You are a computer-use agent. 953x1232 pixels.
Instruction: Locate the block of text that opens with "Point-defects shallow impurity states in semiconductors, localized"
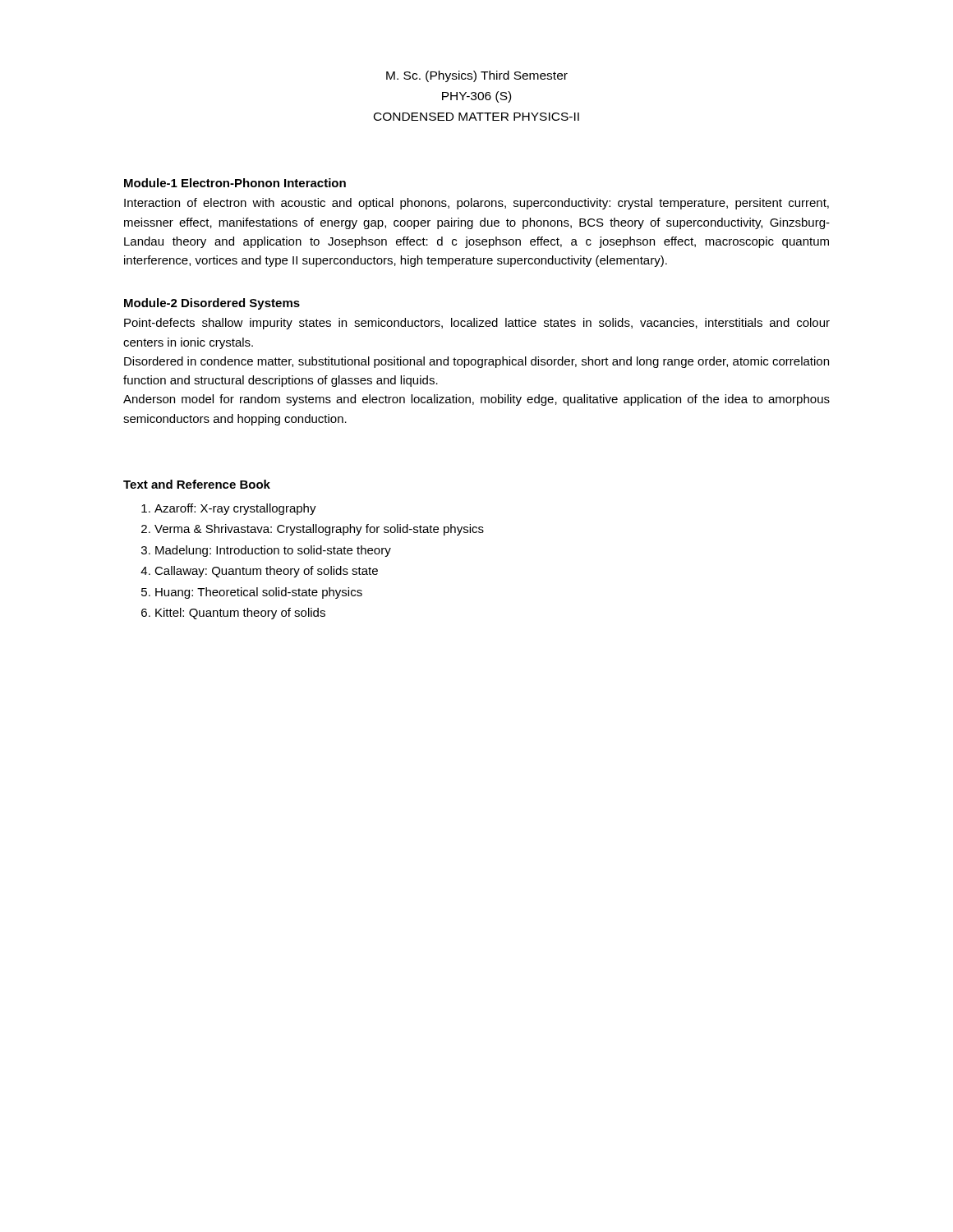[x=476, y=370]
